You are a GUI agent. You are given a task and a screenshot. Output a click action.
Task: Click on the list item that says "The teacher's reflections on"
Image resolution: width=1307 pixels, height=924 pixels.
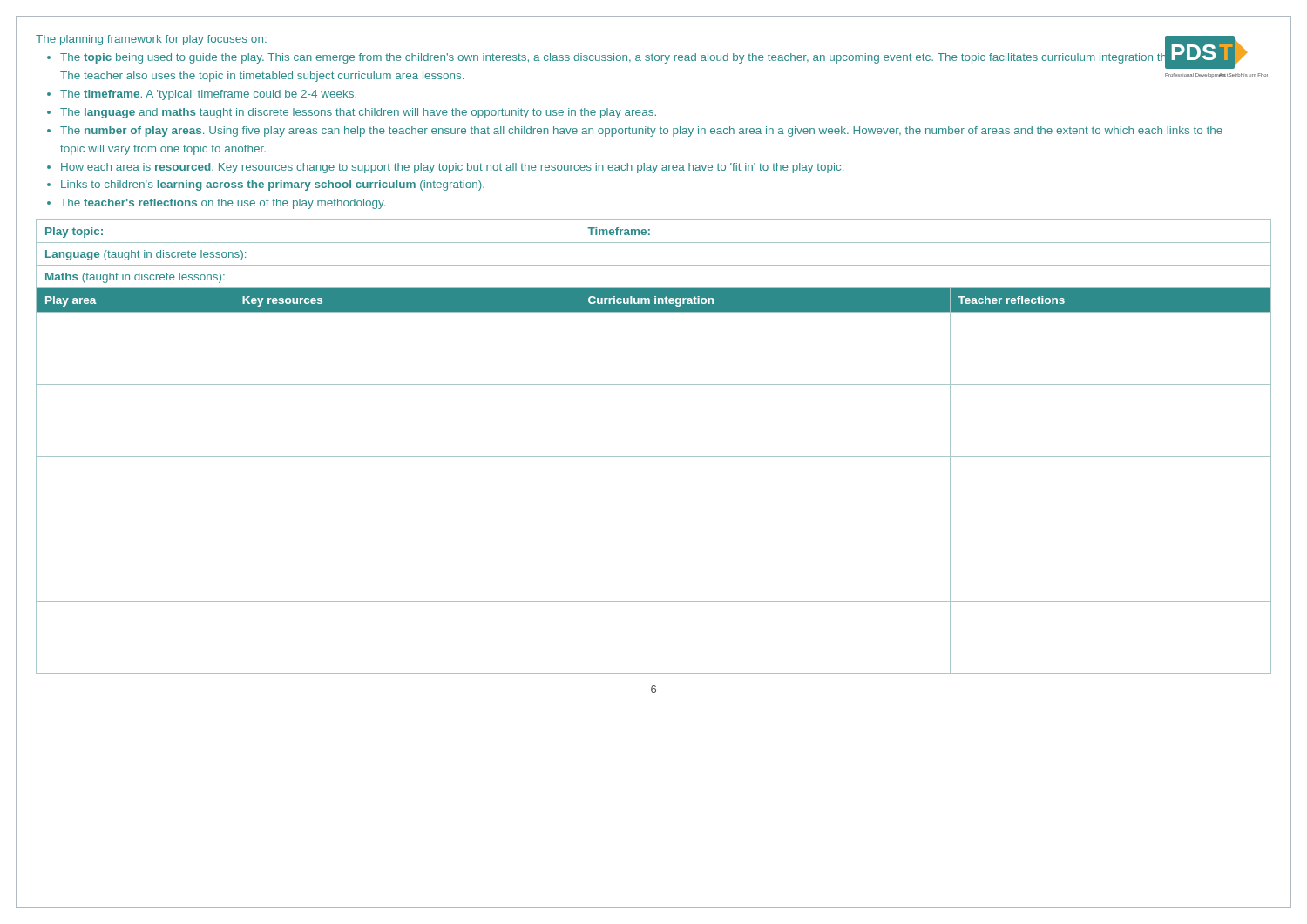coord(223,203)
